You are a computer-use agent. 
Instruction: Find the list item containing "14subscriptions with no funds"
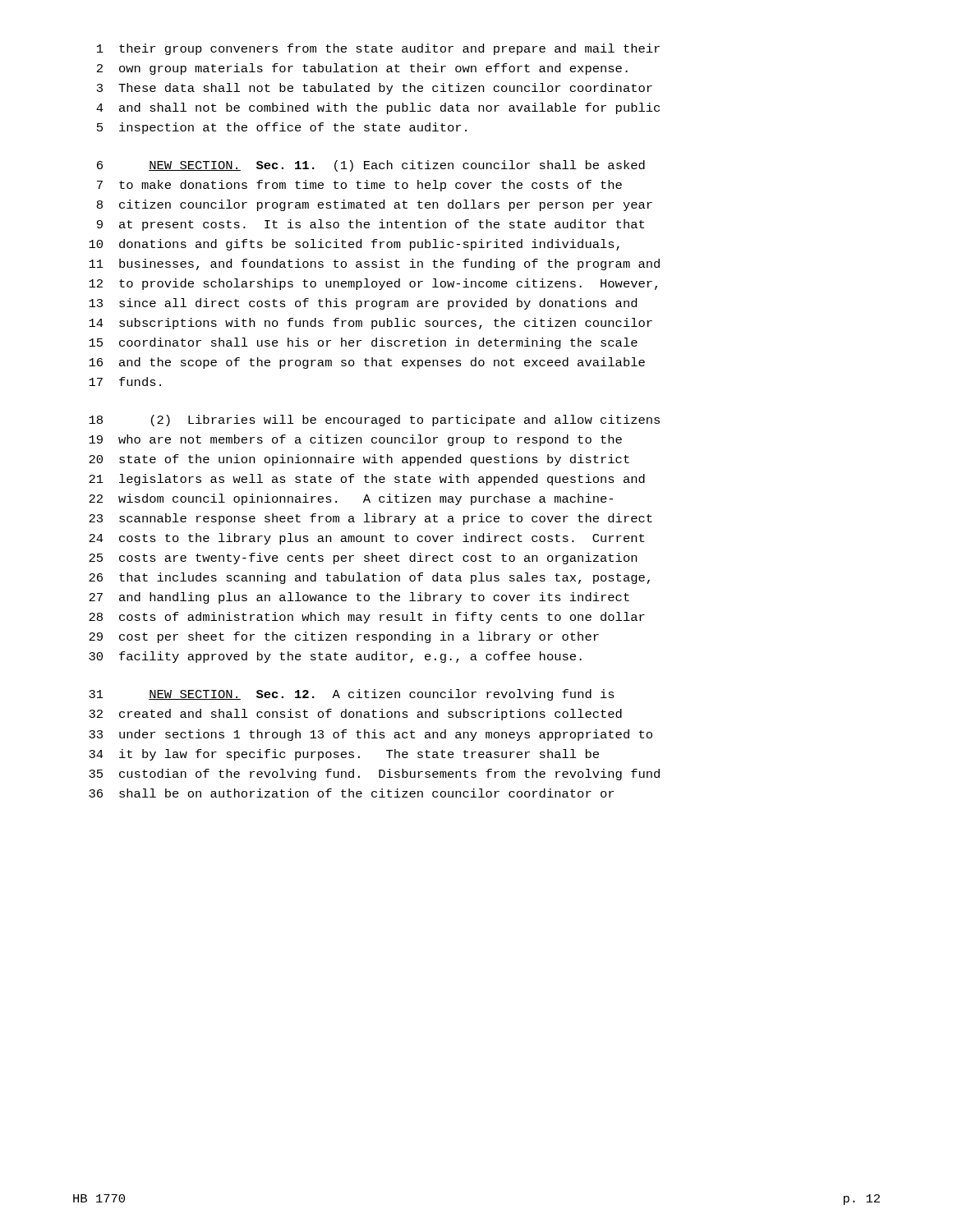tap(476, 324)
